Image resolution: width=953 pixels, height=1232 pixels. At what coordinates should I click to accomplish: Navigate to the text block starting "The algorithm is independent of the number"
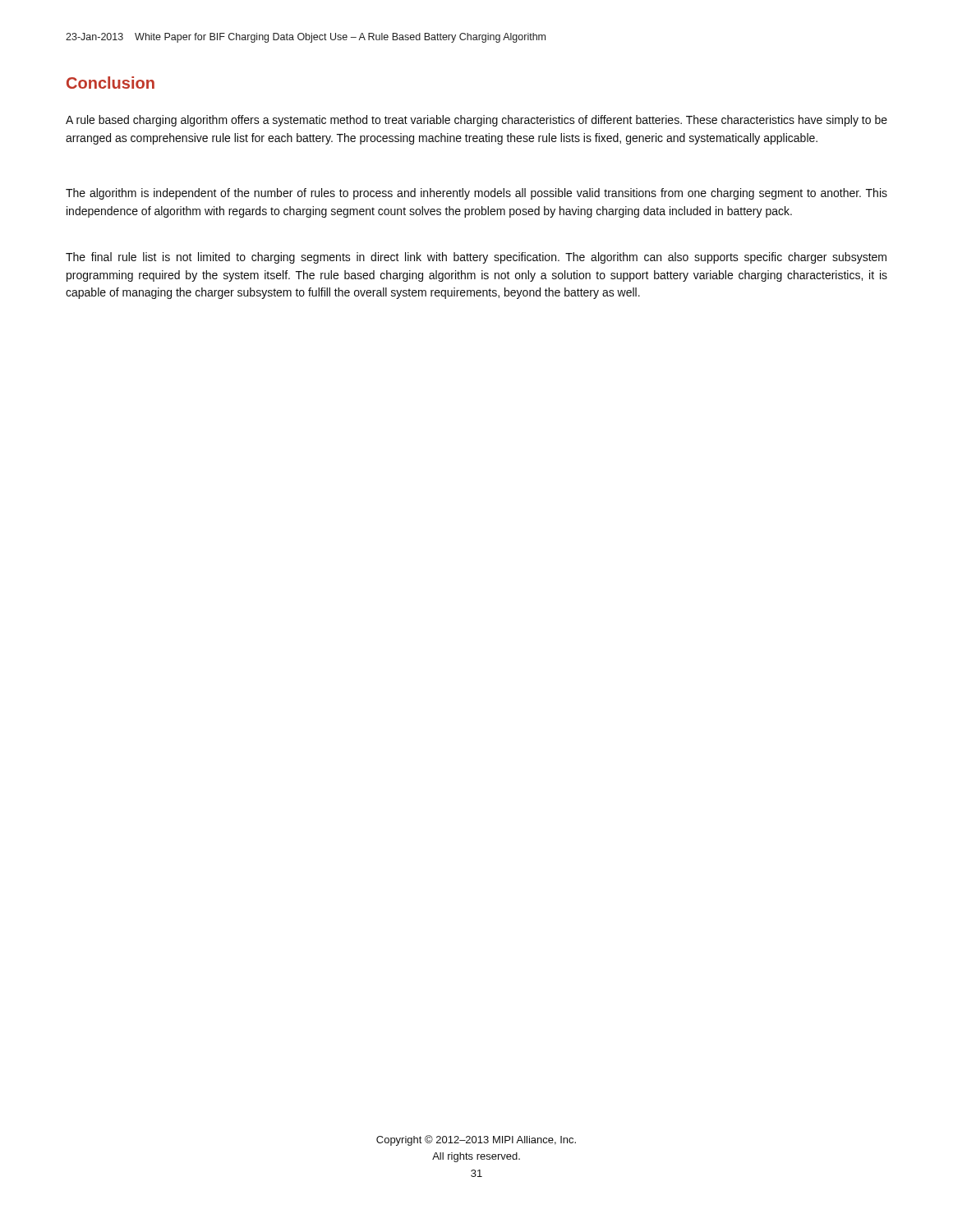(x=476, y=202)
